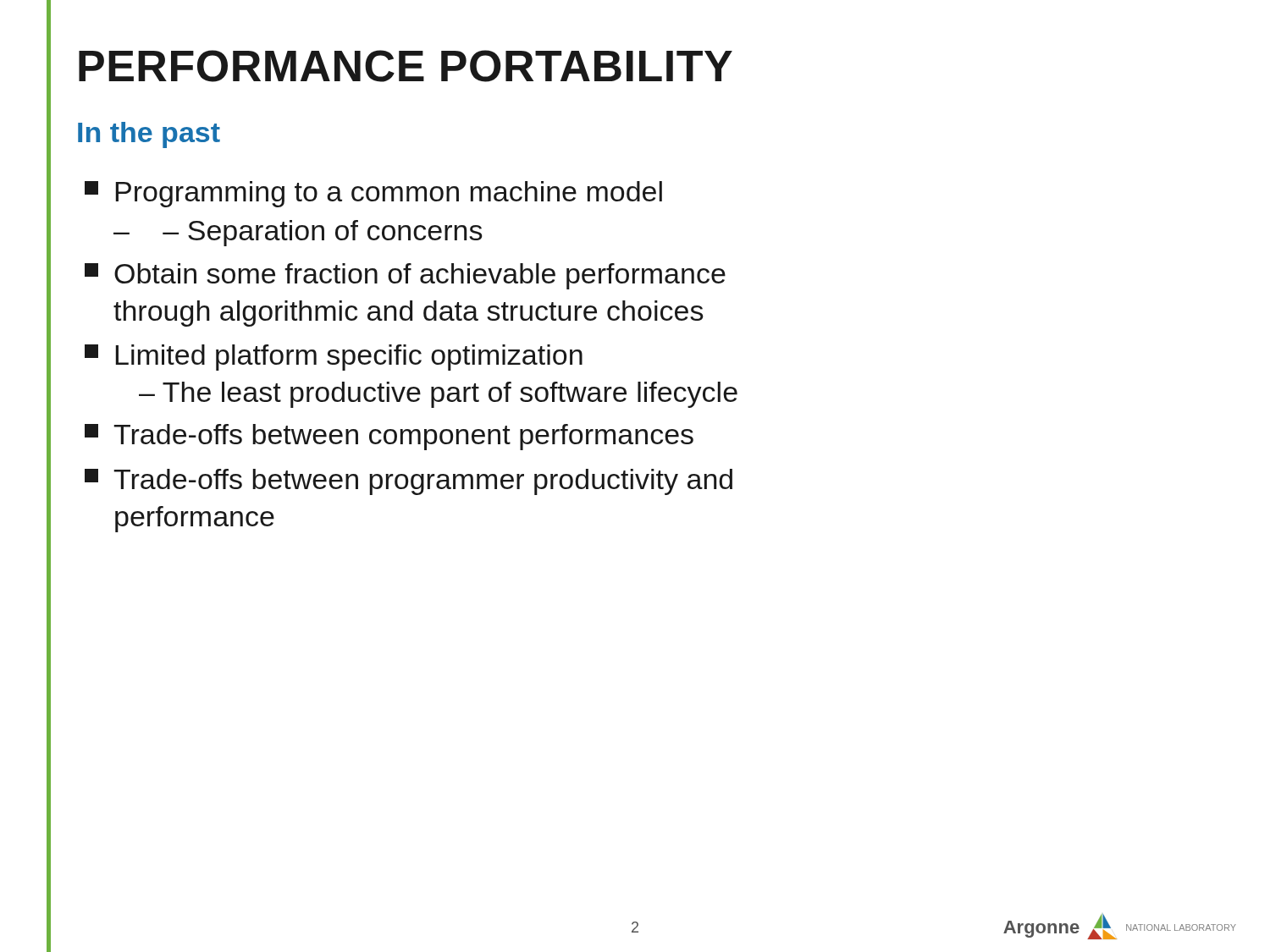
Task: Locate the section header that says "In the past"
Action: 148,132
